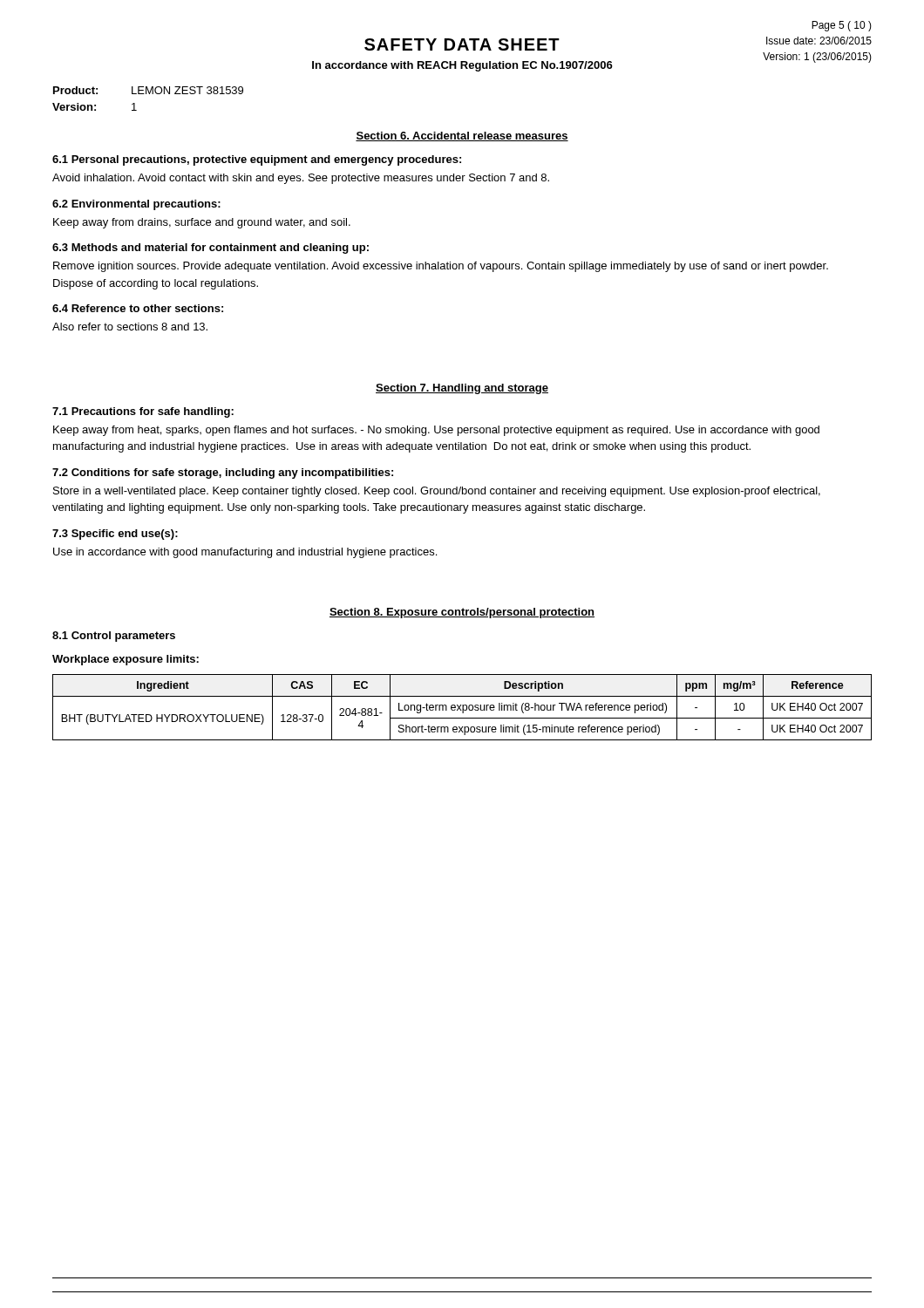Viewport: 924px width, 1308px height.
Task: Click on the element starting "Also refer to sections 8 and 13."
Action: (130, 327)
